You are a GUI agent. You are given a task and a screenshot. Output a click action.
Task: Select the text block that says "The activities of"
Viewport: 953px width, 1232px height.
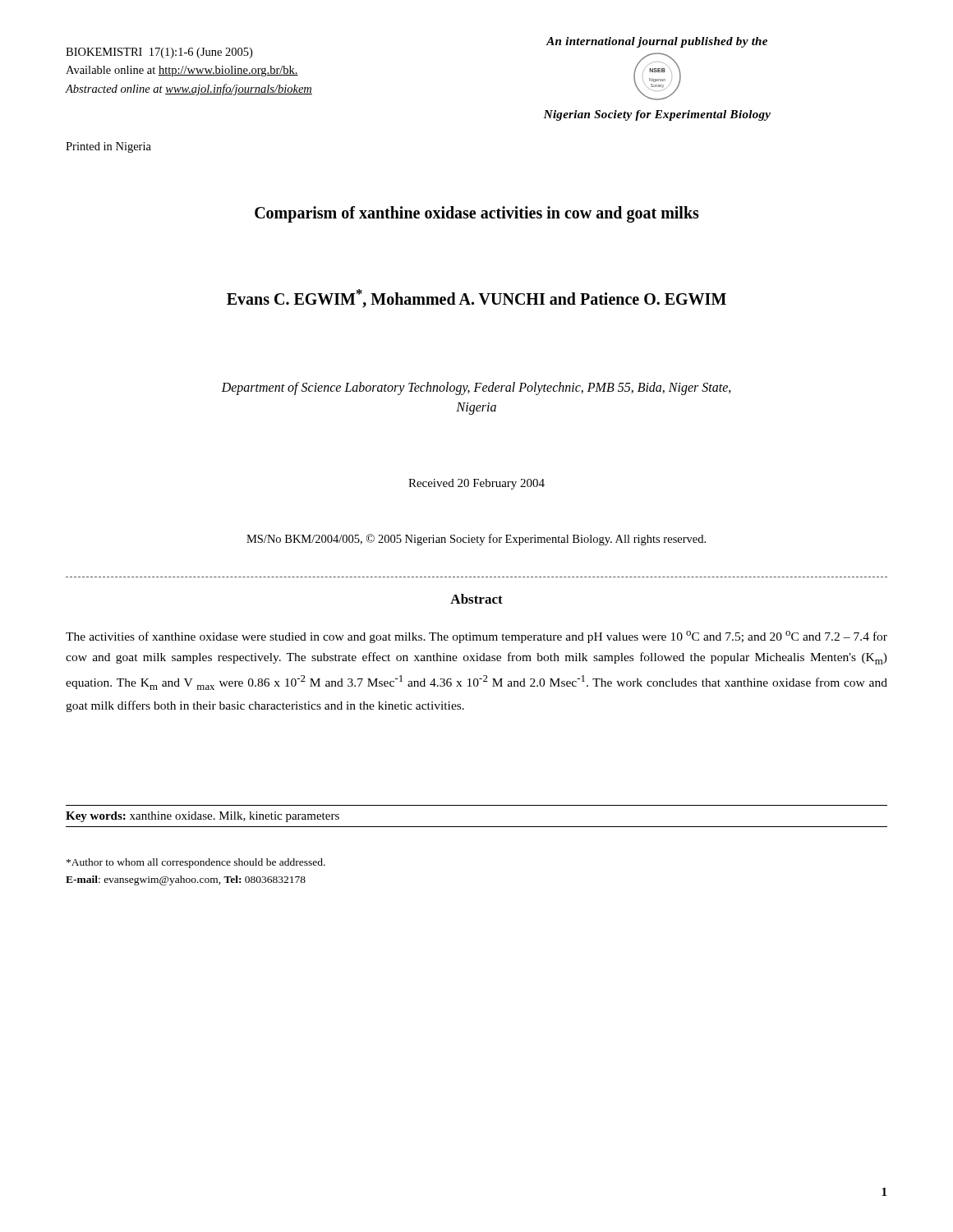pos(476,669)
